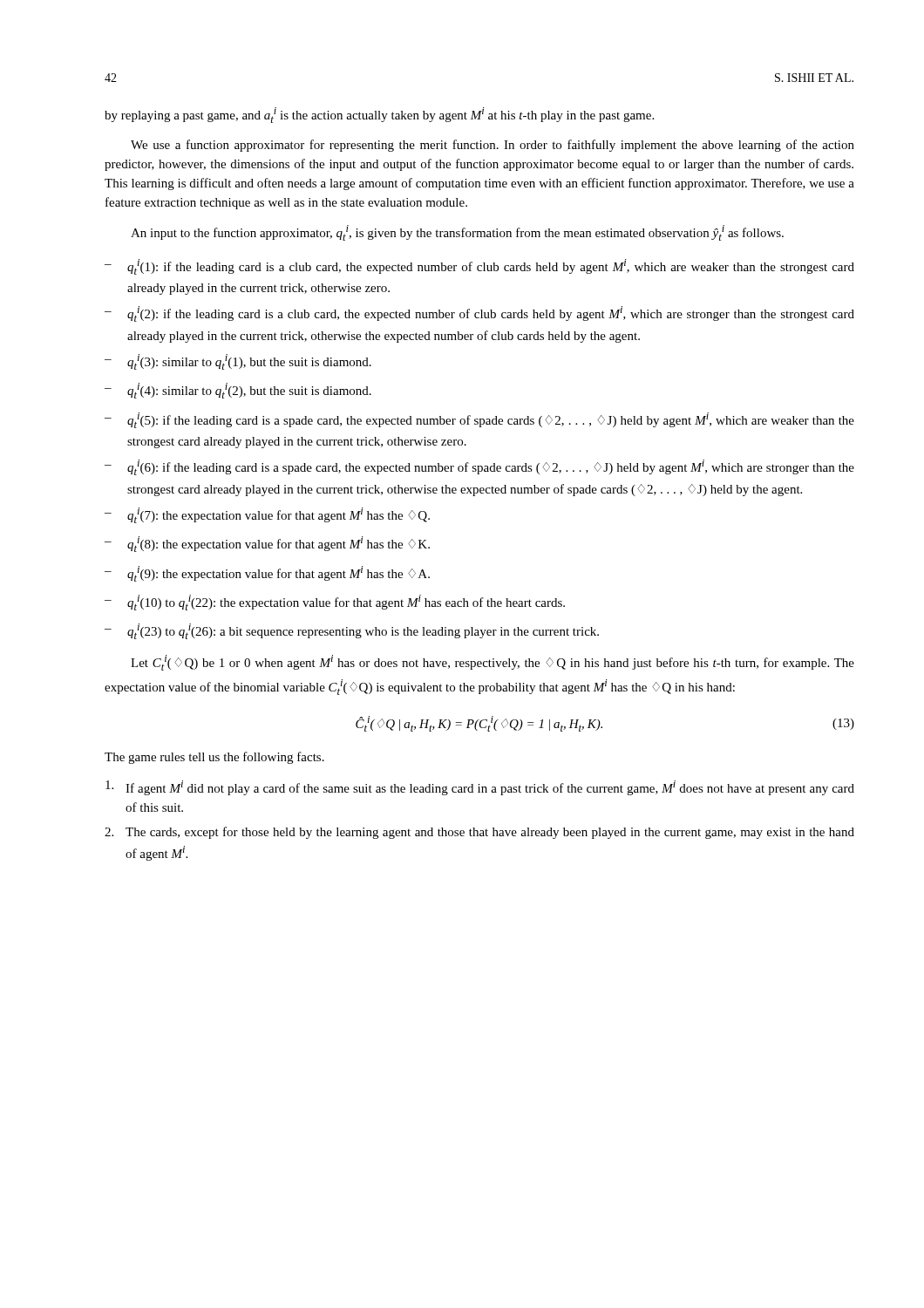Viewport: 924px width, 1308px height.
Task: Find the element starting "– qti(2): if the leading card is"
Action: (x=479, y=324)
